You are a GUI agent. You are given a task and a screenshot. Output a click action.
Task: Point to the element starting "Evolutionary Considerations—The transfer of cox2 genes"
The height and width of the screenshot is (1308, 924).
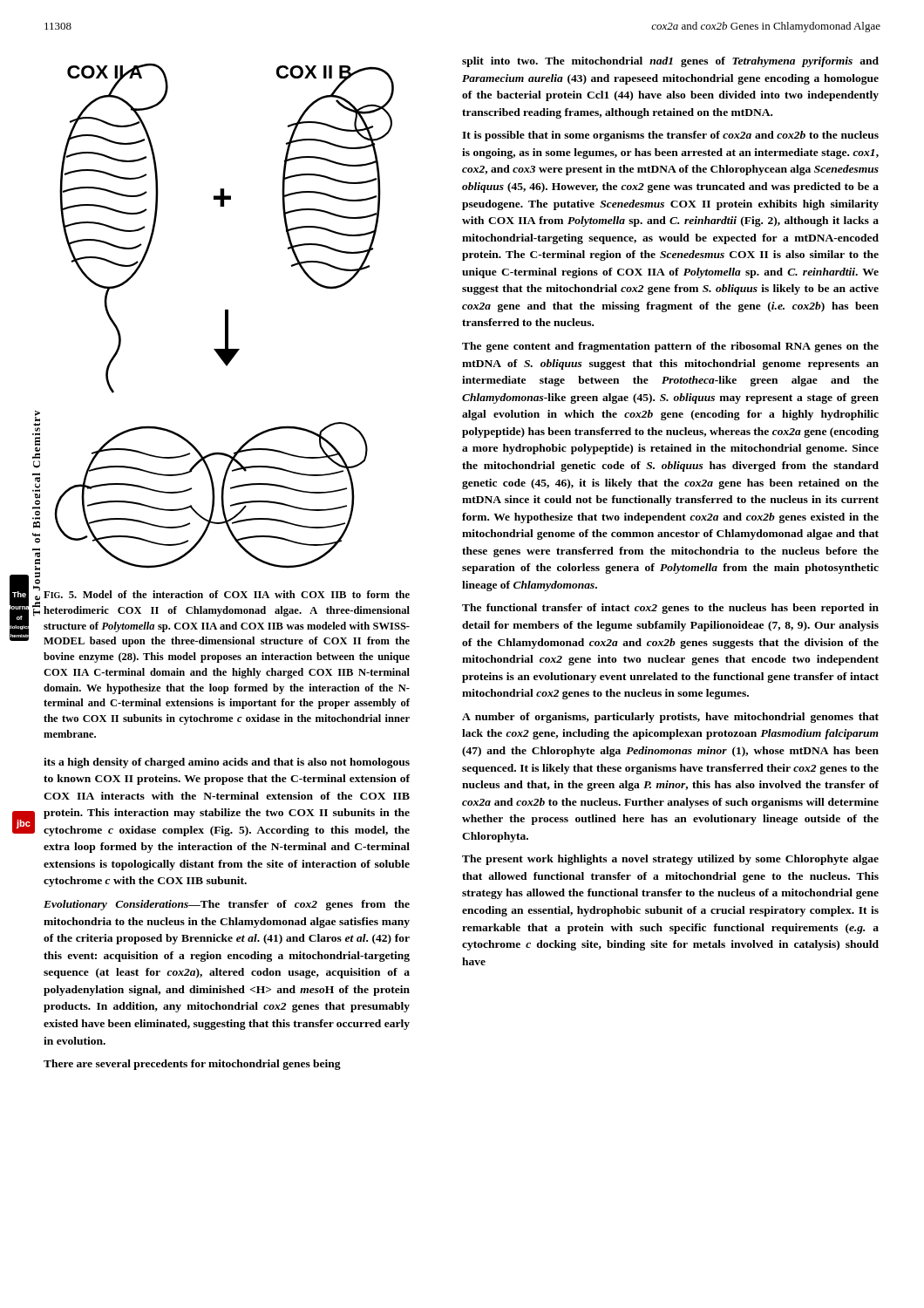tap(227, 972)
